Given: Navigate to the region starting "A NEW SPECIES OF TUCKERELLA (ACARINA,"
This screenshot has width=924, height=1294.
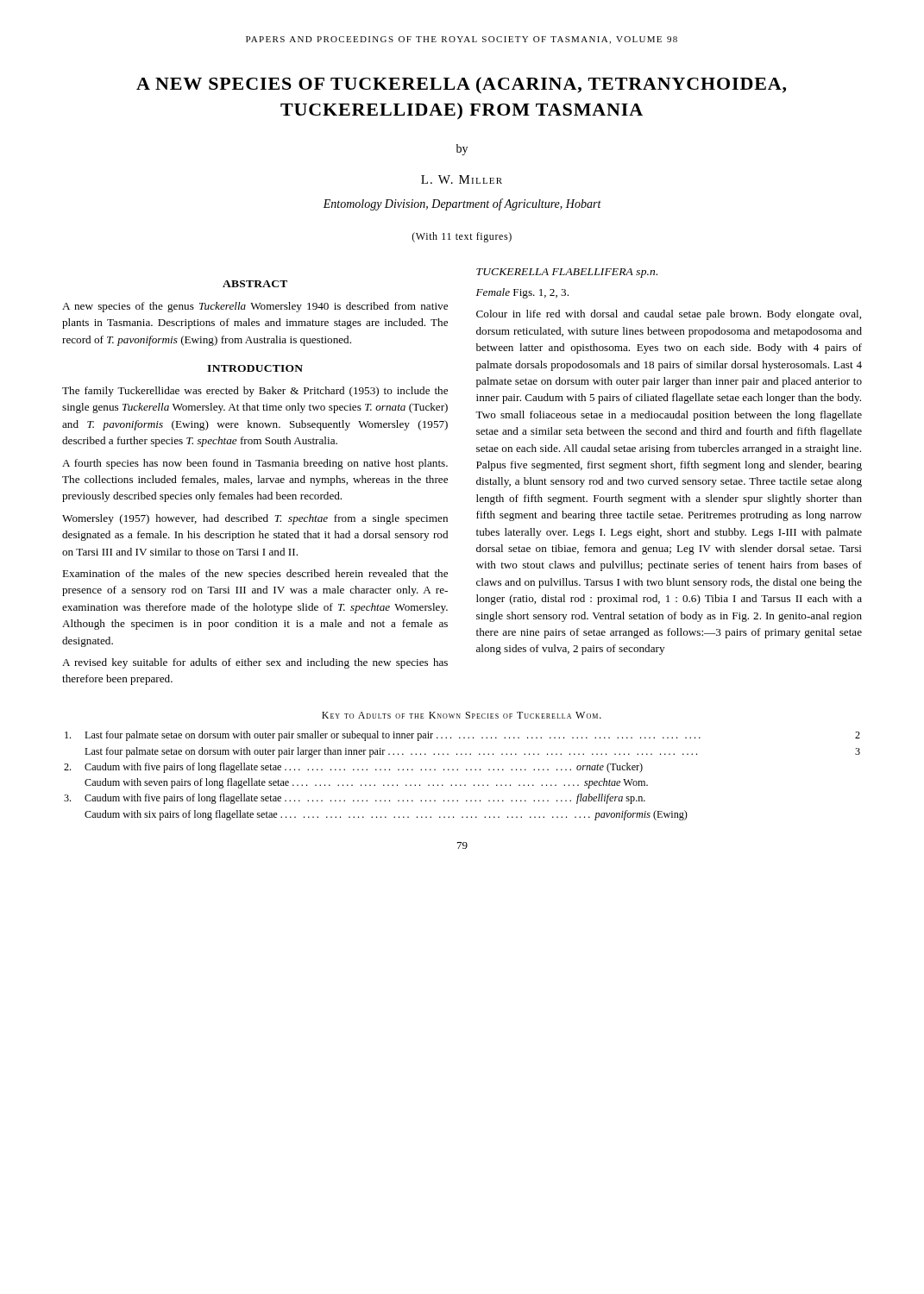Looking at the screenshot, I should [462, 96].
